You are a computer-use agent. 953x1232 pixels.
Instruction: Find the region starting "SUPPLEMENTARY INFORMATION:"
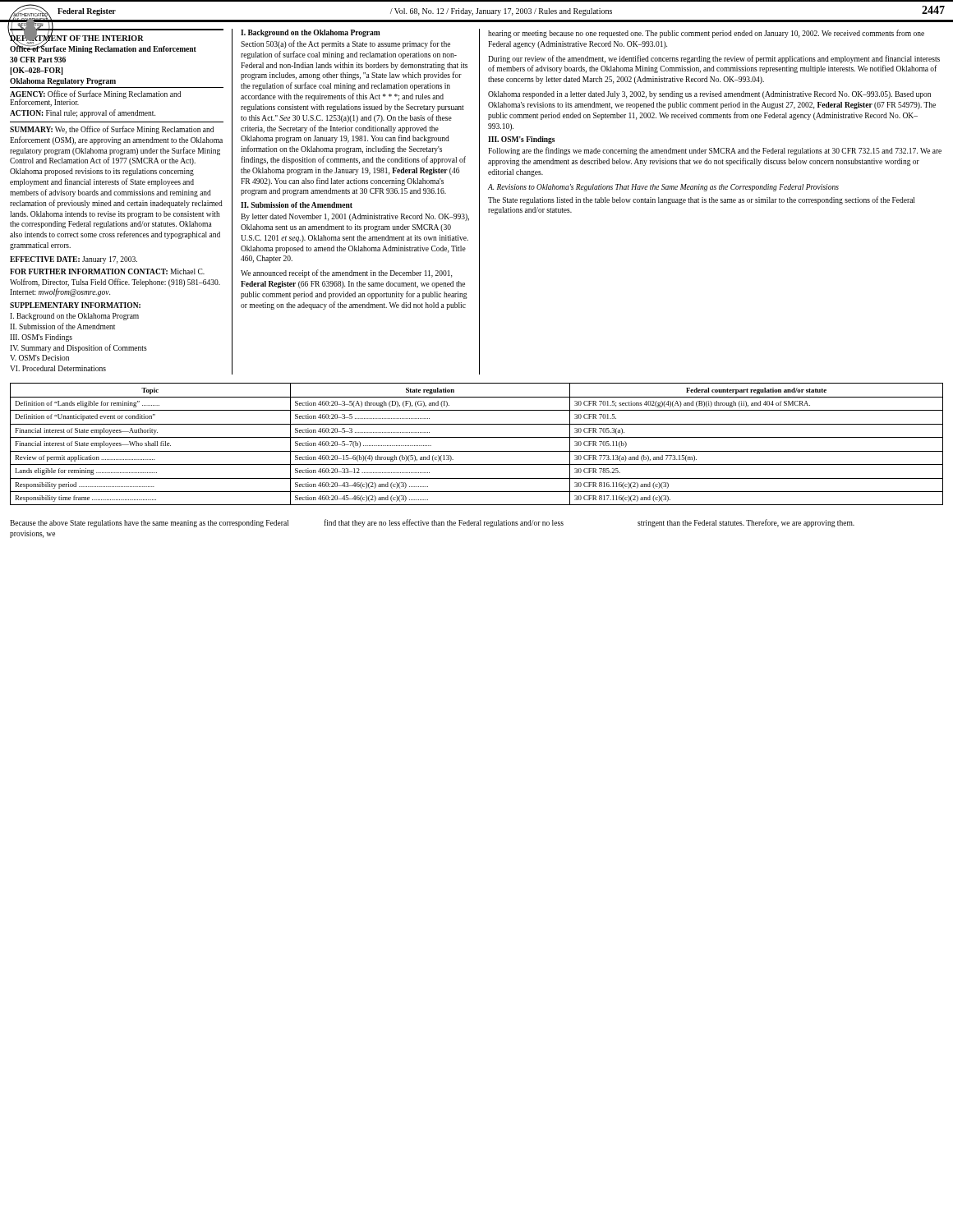(x=75, y=306)
